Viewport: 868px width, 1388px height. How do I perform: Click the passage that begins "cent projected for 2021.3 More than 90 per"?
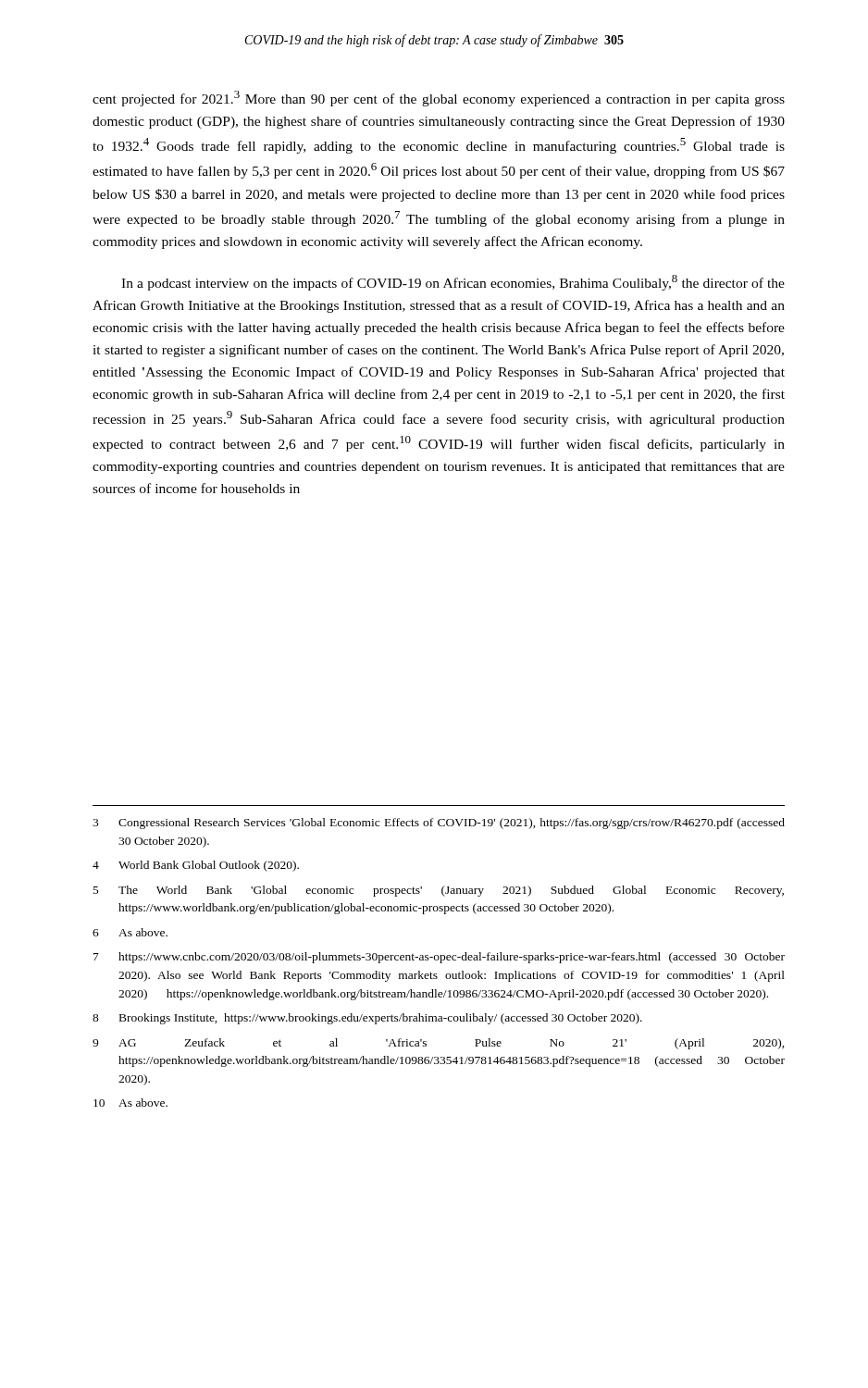(439, 168)
